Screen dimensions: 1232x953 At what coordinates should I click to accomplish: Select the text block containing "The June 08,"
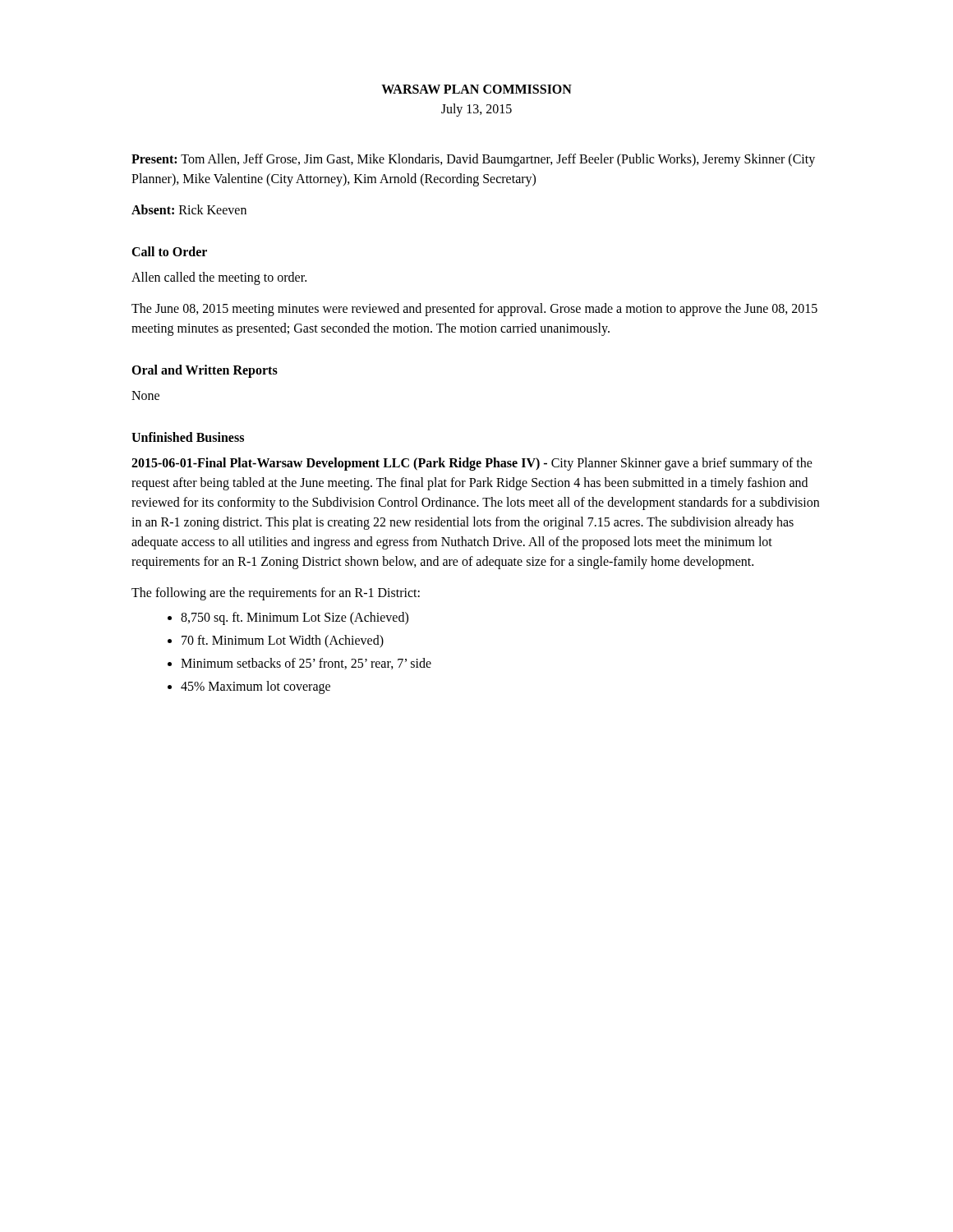click(475, 318)
